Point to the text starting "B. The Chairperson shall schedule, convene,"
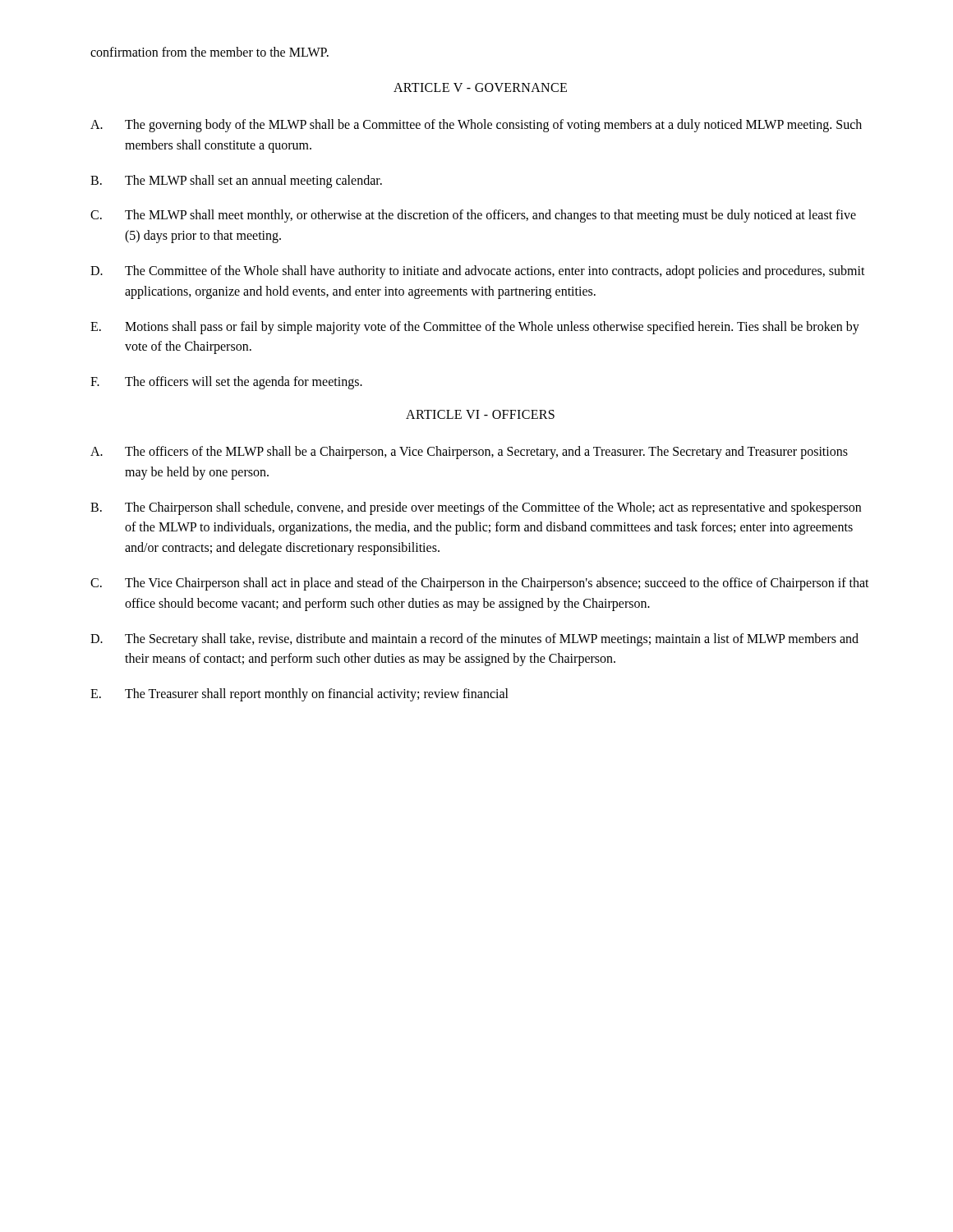Image resolution: width=953 pixels, height=1232 pixels. point(481,528)
